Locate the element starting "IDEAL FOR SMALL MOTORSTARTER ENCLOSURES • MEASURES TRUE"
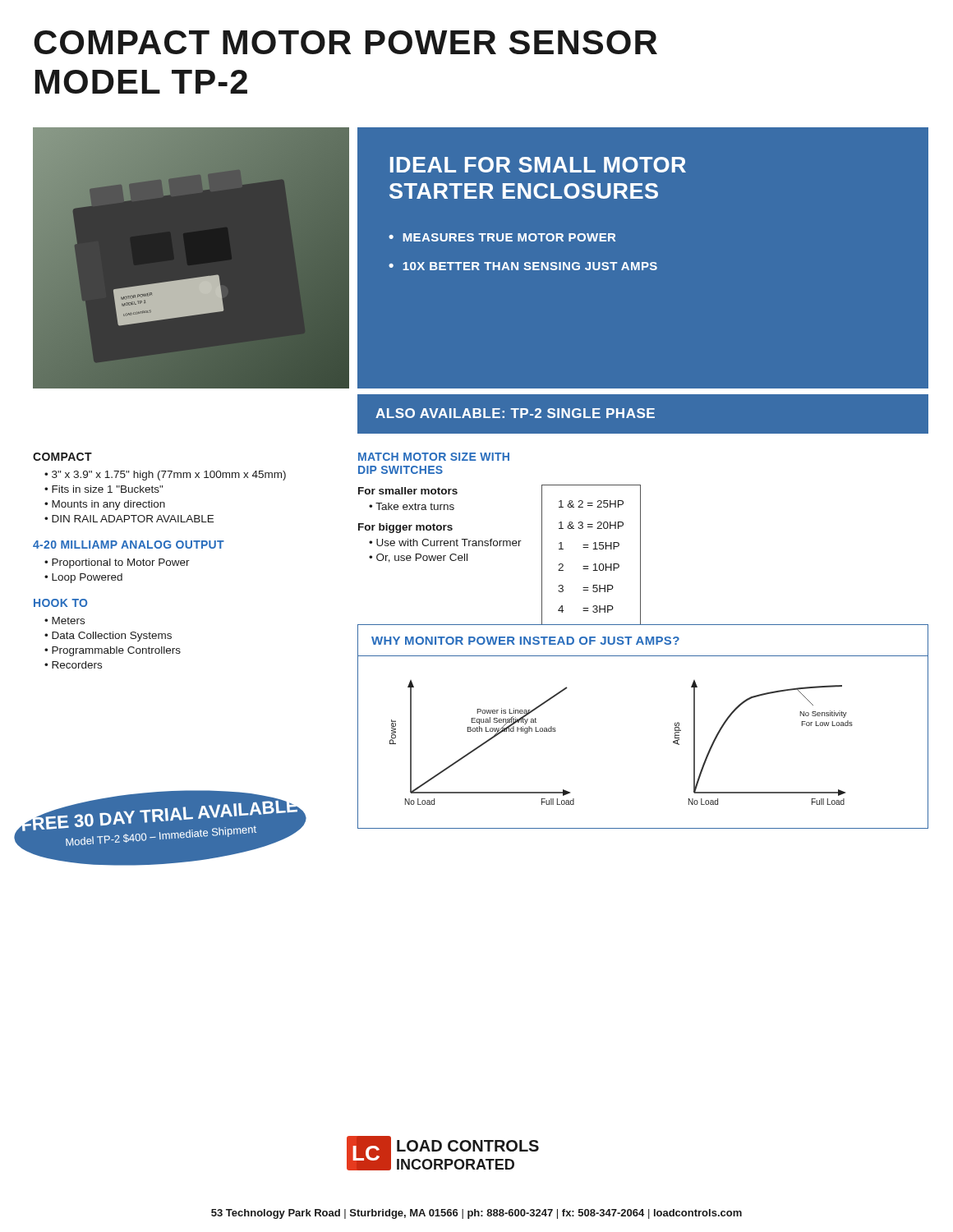The image size is (953, 1232). 538,165
